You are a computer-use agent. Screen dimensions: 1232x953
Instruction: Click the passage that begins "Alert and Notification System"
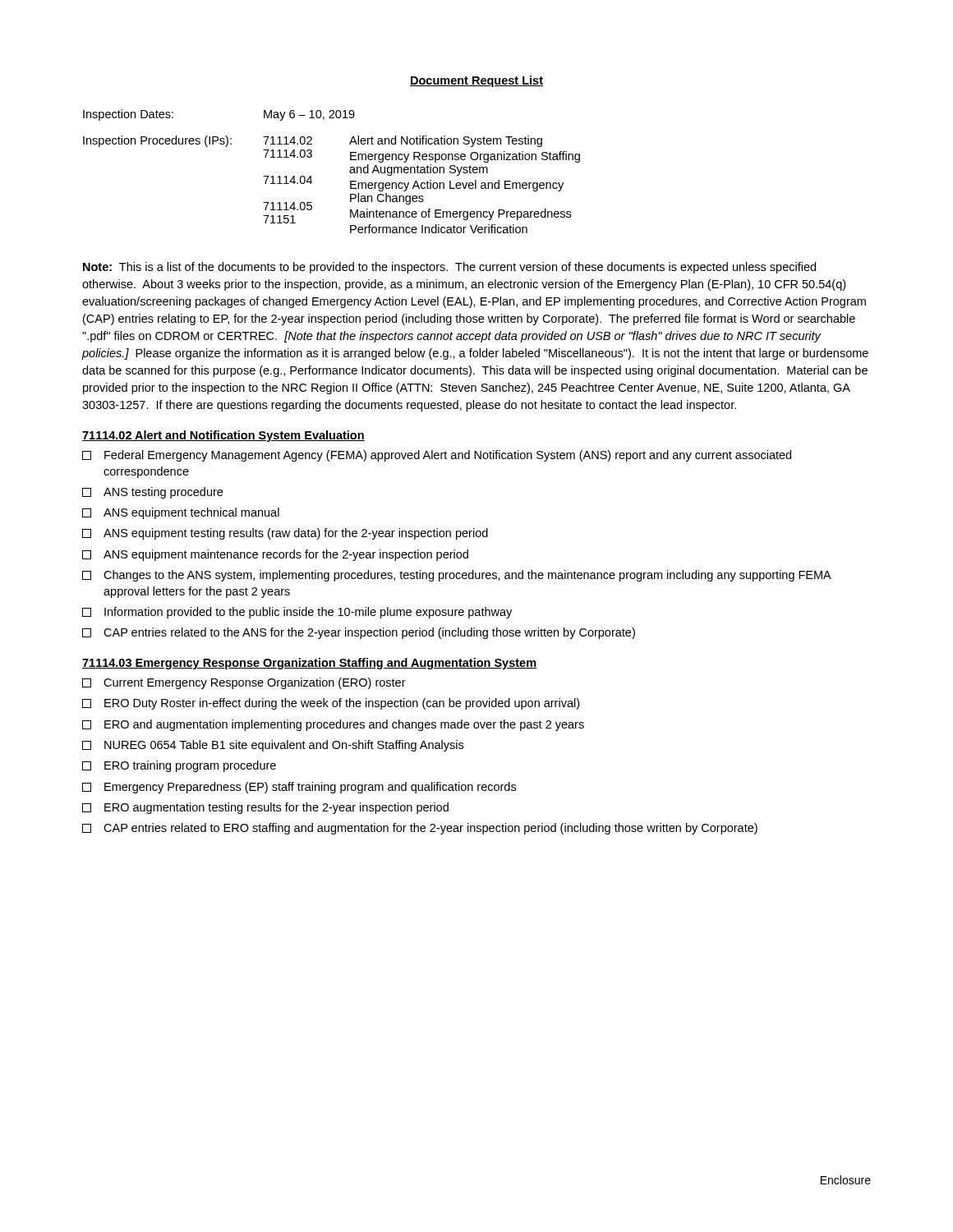[x=465, y=186]
